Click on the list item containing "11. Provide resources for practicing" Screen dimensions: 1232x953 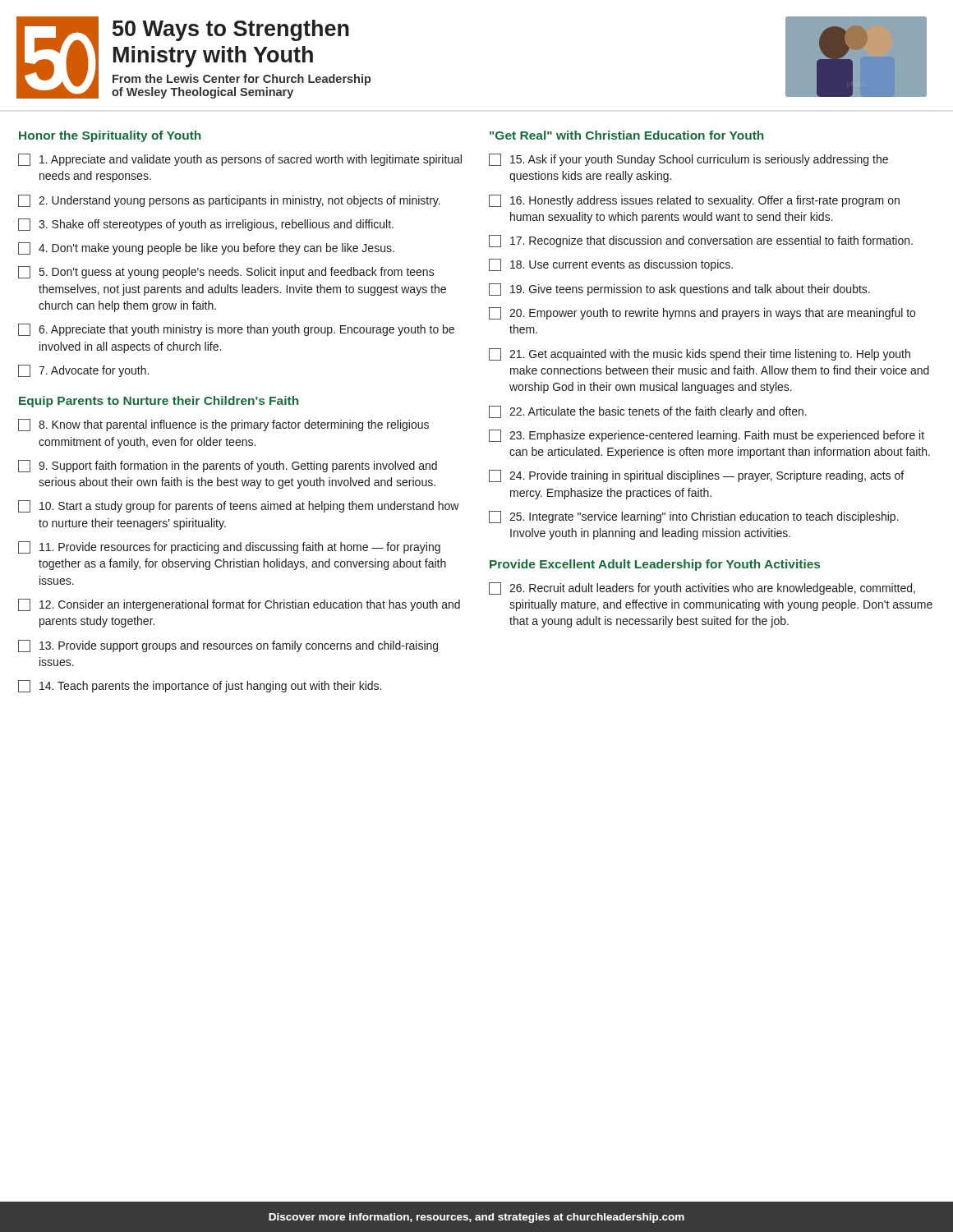tap(241, 564)
